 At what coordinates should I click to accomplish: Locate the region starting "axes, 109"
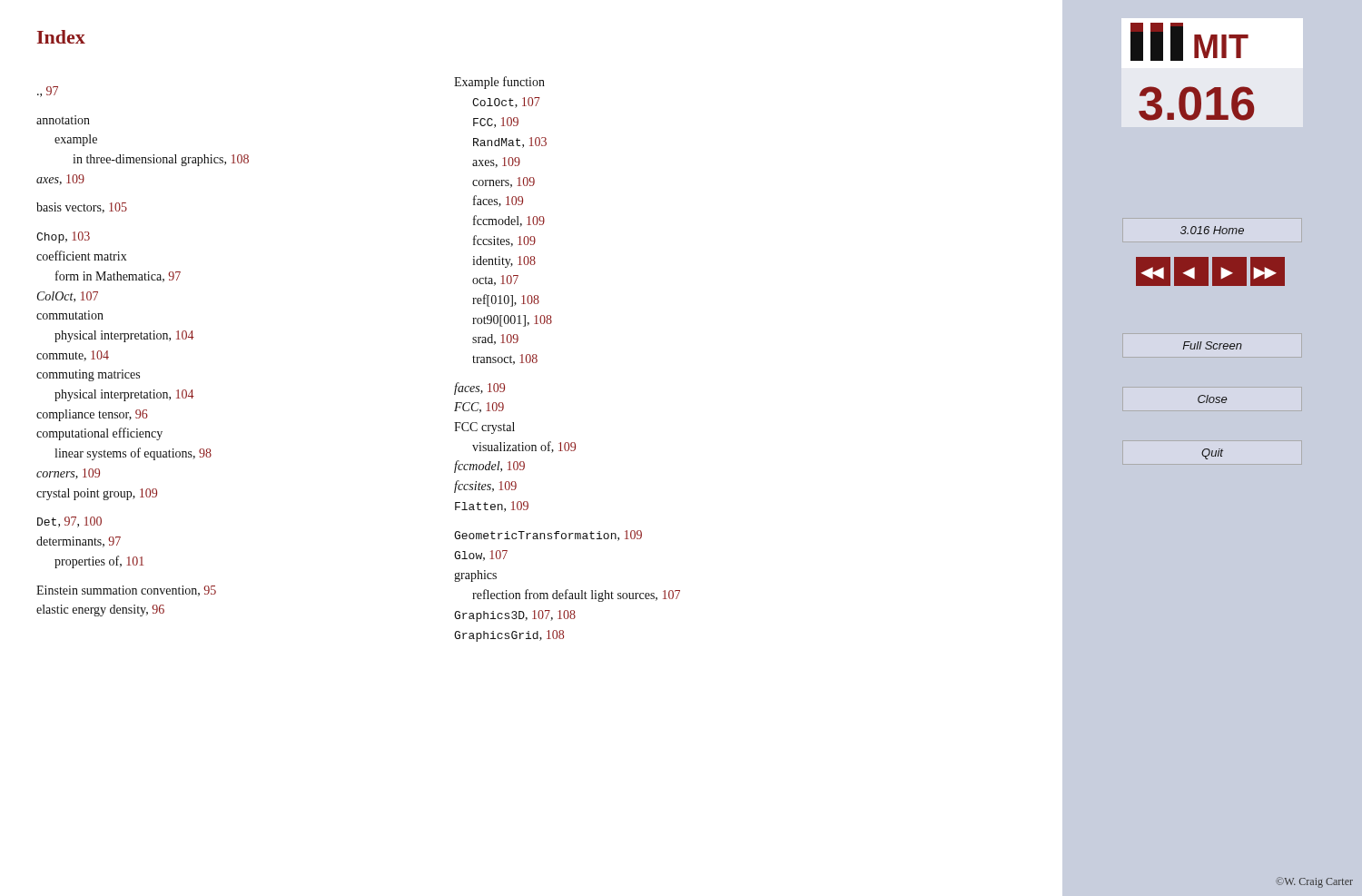click(x=60, y=179)
